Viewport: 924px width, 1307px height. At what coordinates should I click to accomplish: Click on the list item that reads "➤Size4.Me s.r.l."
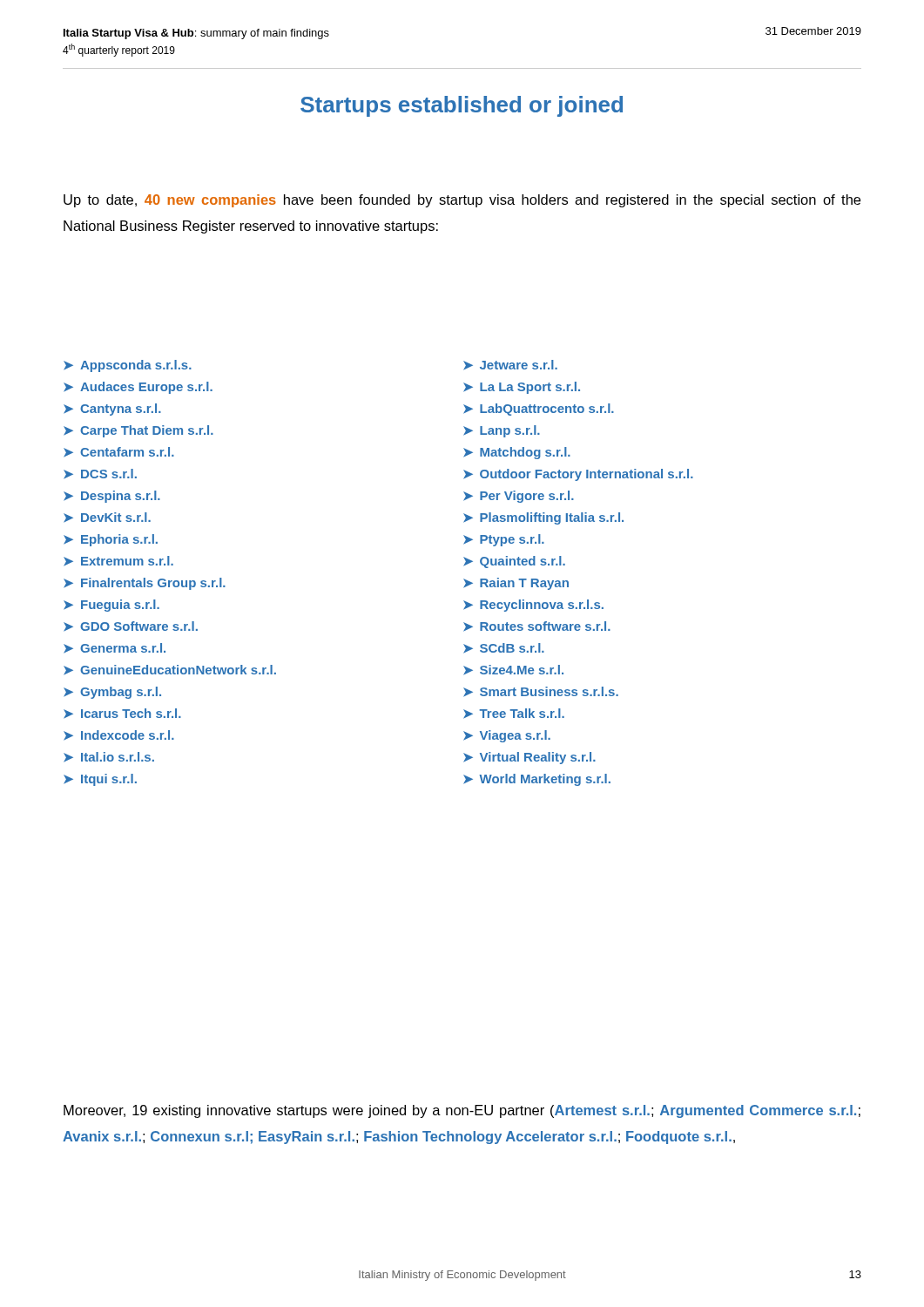tap(513, 670)
